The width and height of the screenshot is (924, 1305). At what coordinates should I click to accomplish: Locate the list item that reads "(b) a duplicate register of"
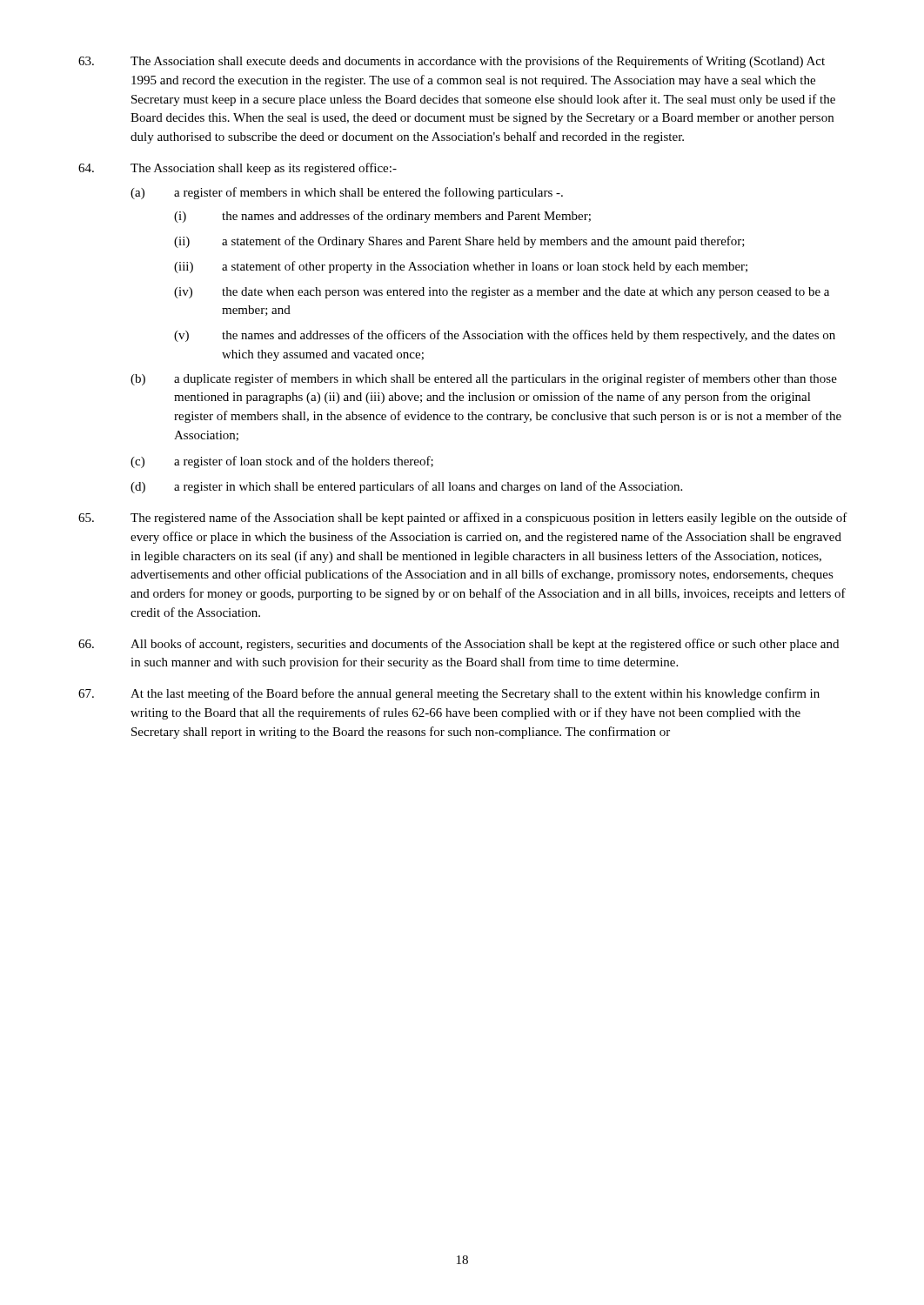click(490, 407)
